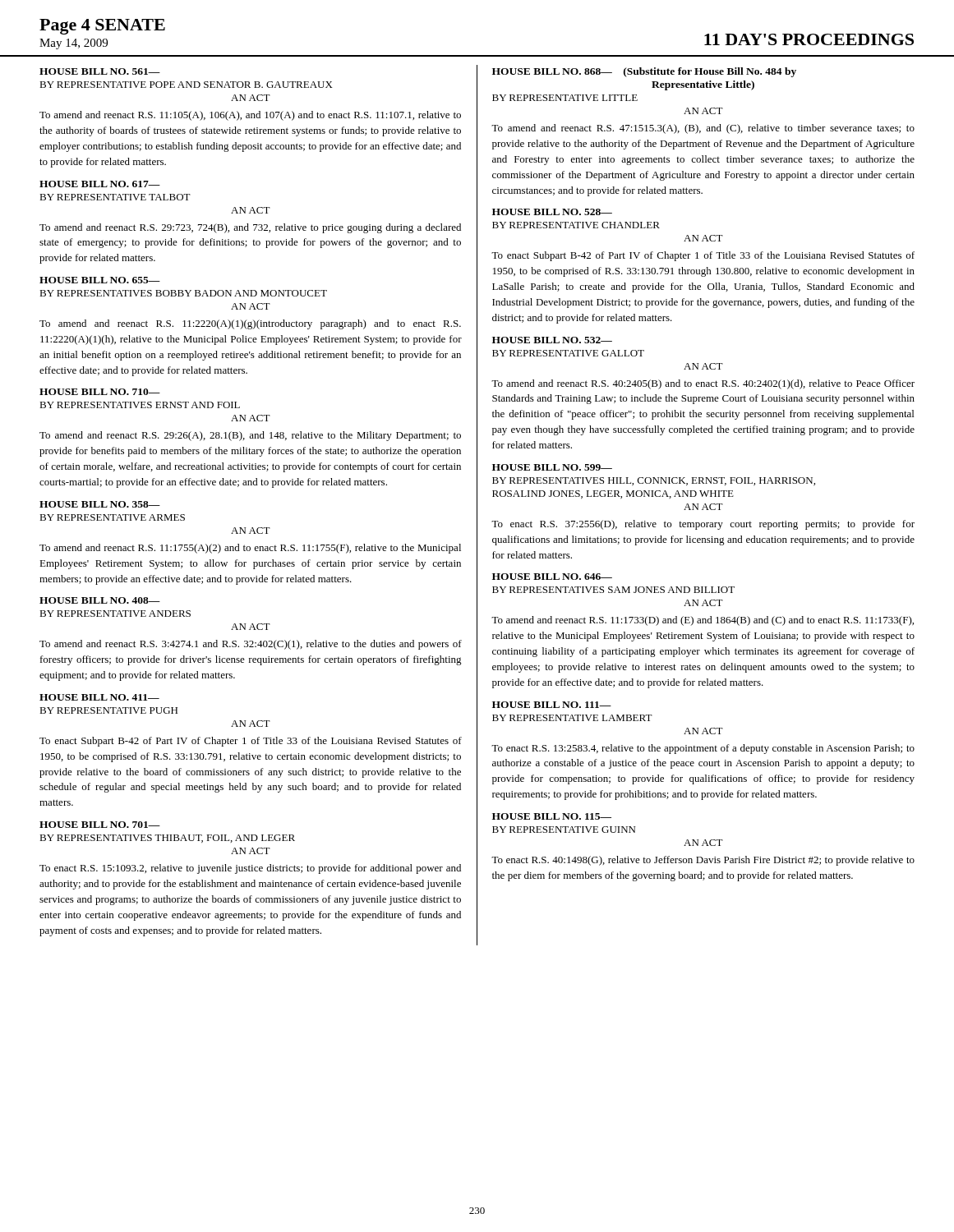This screenshot has height=1232, width=954.
Task: Select the text starting "HOUSE BILL NO. 111— BY REPRESENTATIVE LAMBERT AN"
Action: pos(703,718)
